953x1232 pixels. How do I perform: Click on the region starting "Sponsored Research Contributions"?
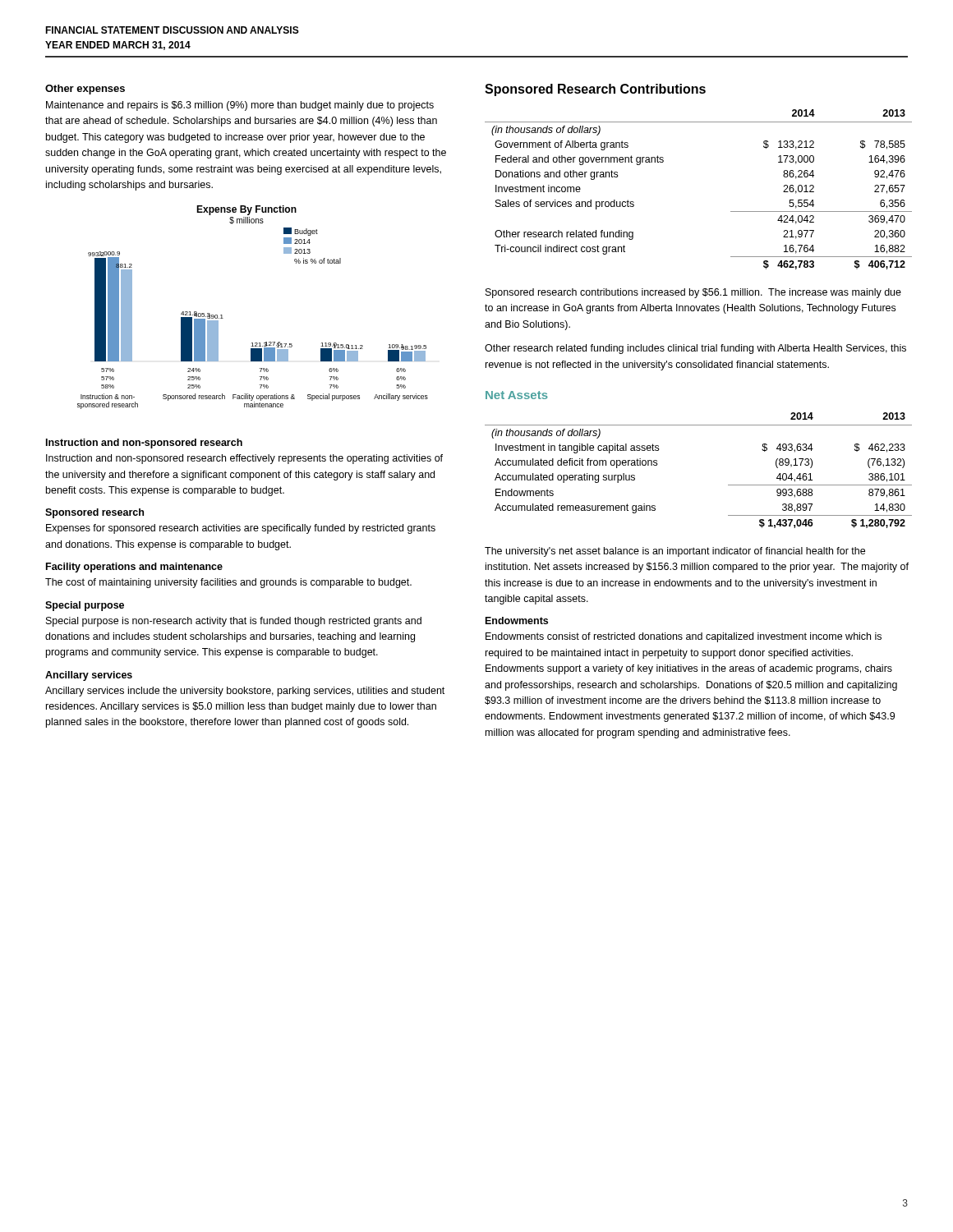click(595, 89)
